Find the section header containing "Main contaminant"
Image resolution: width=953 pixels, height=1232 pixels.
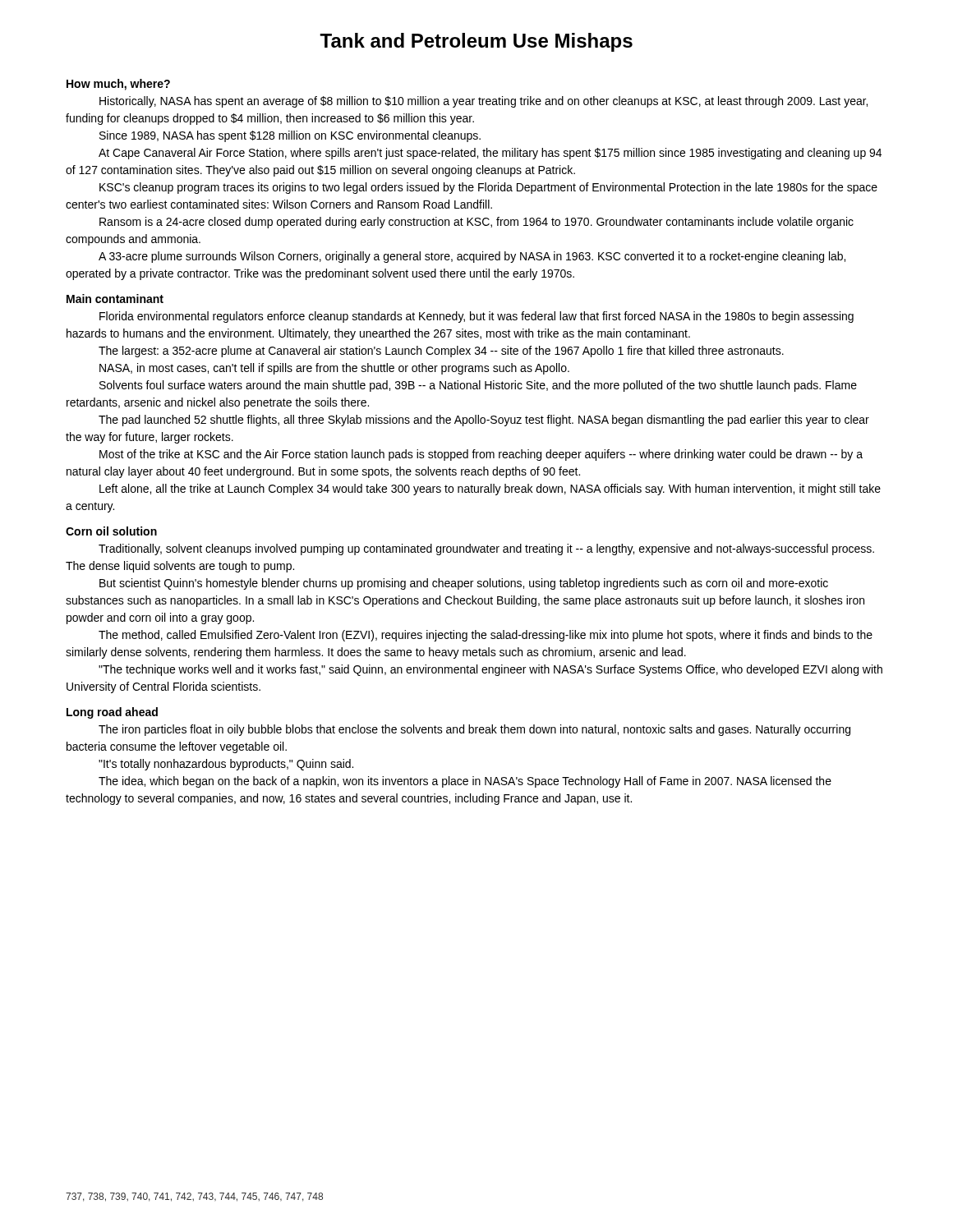pos(115,299)
